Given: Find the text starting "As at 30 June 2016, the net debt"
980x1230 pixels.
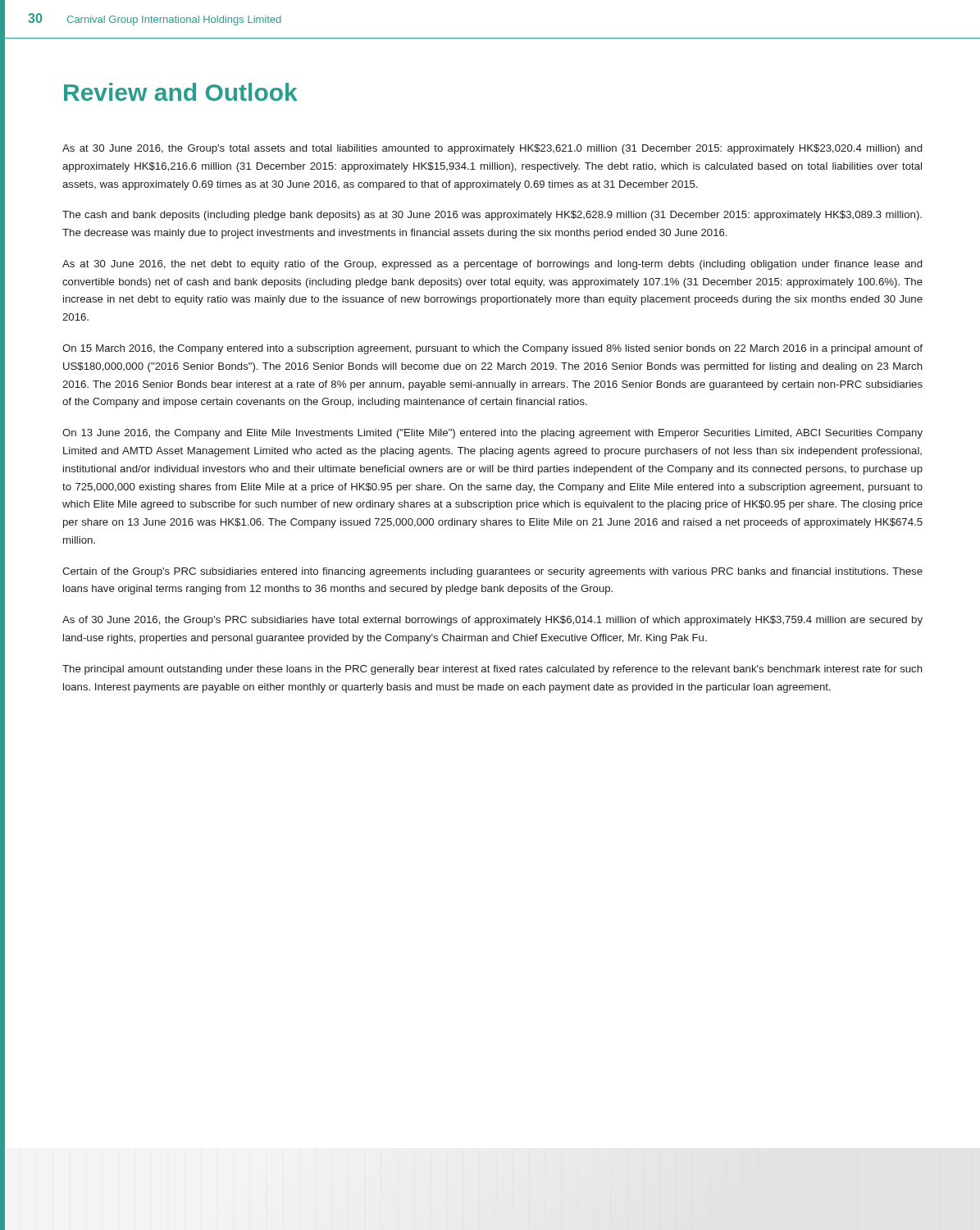Looking at the screenshot, I should (492, 291).
